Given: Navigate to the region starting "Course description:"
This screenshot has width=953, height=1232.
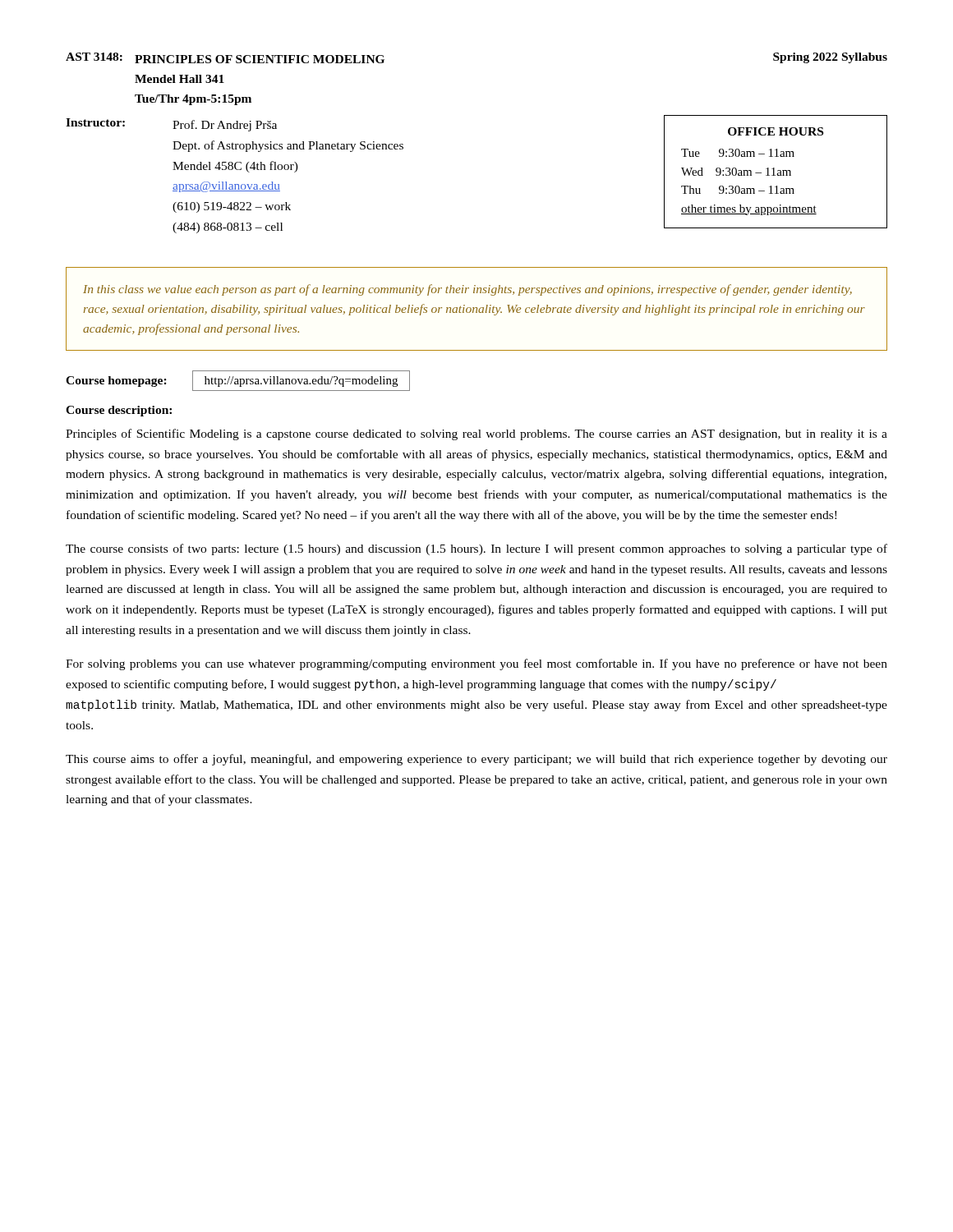Looking at the screenshot, I should pyautogui.click(x=119, y=409).
